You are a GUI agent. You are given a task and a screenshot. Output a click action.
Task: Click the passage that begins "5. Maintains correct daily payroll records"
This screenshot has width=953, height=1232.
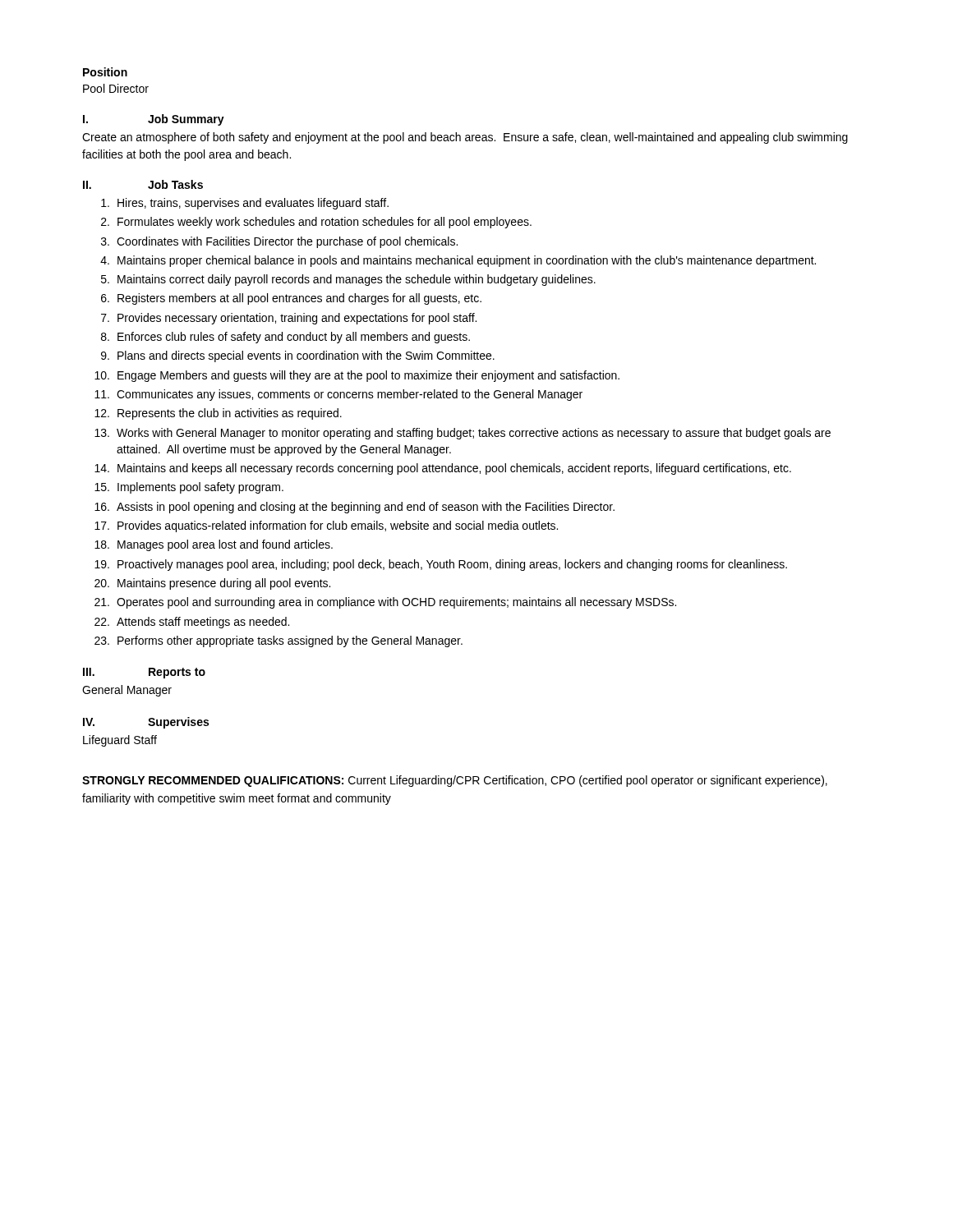pyautogui.click(x=476, y=280)
